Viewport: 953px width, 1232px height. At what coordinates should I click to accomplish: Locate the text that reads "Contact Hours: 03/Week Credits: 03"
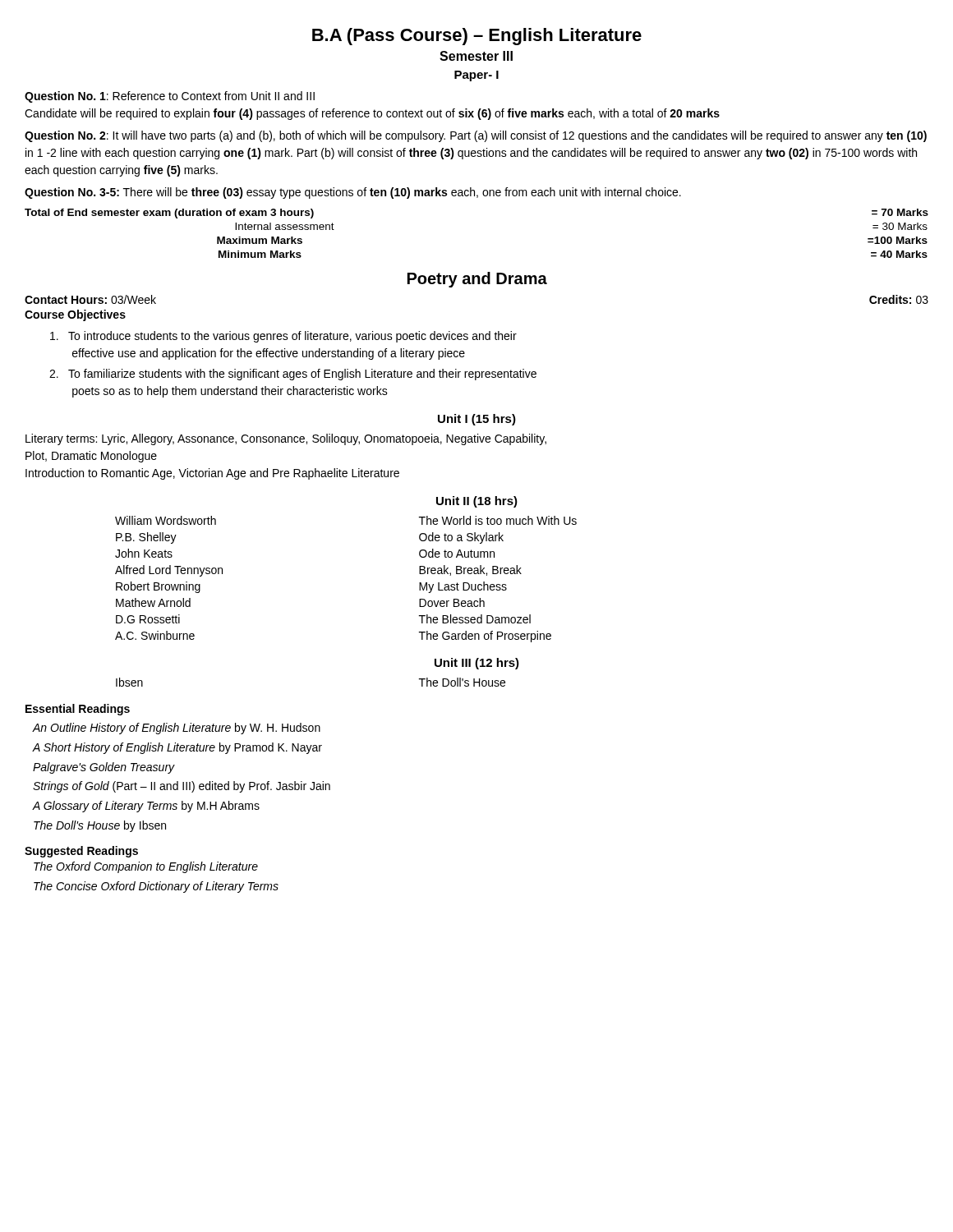[x=88, y=299]
